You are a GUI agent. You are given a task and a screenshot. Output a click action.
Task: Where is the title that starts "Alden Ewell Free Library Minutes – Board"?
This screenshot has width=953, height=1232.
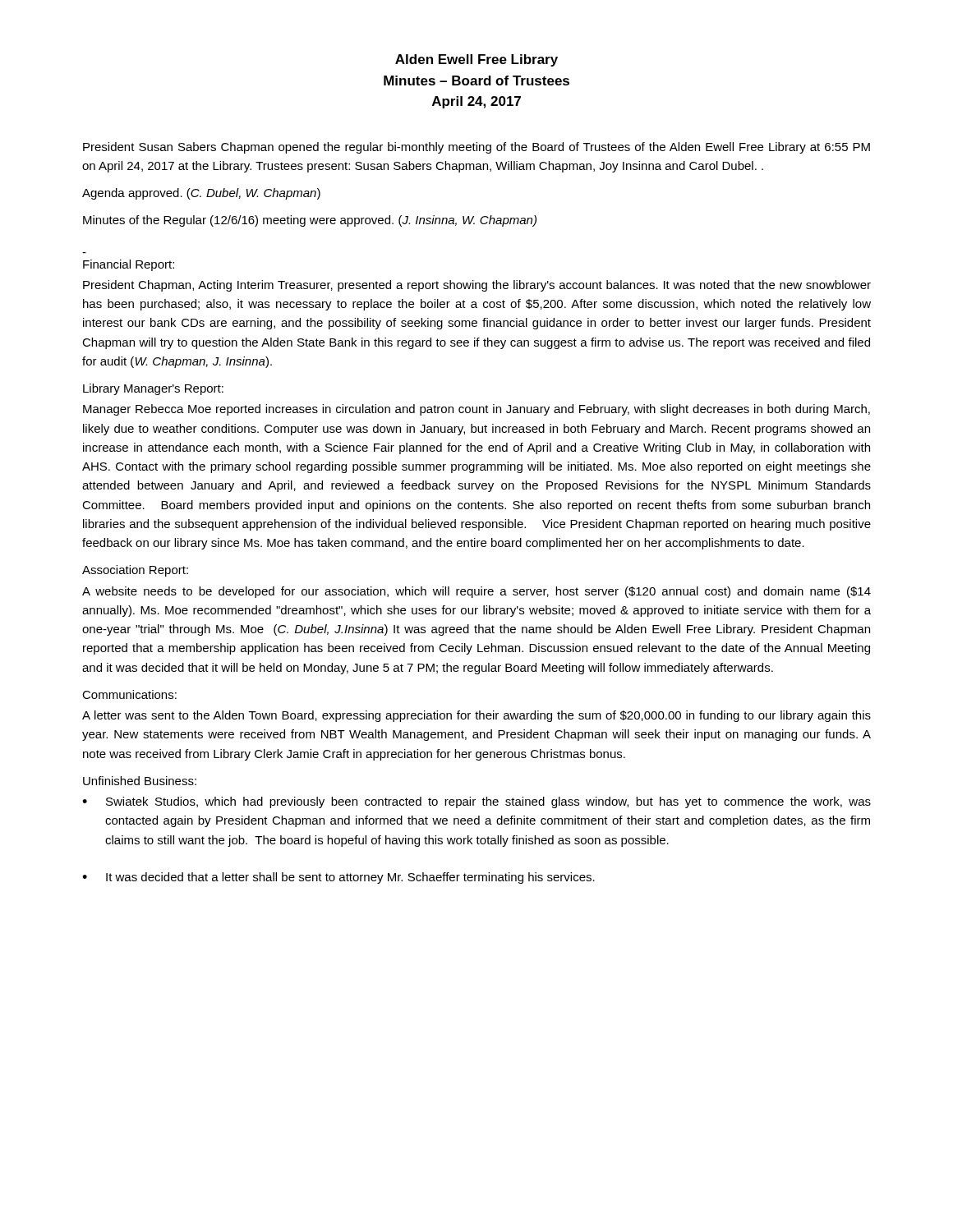476,81
